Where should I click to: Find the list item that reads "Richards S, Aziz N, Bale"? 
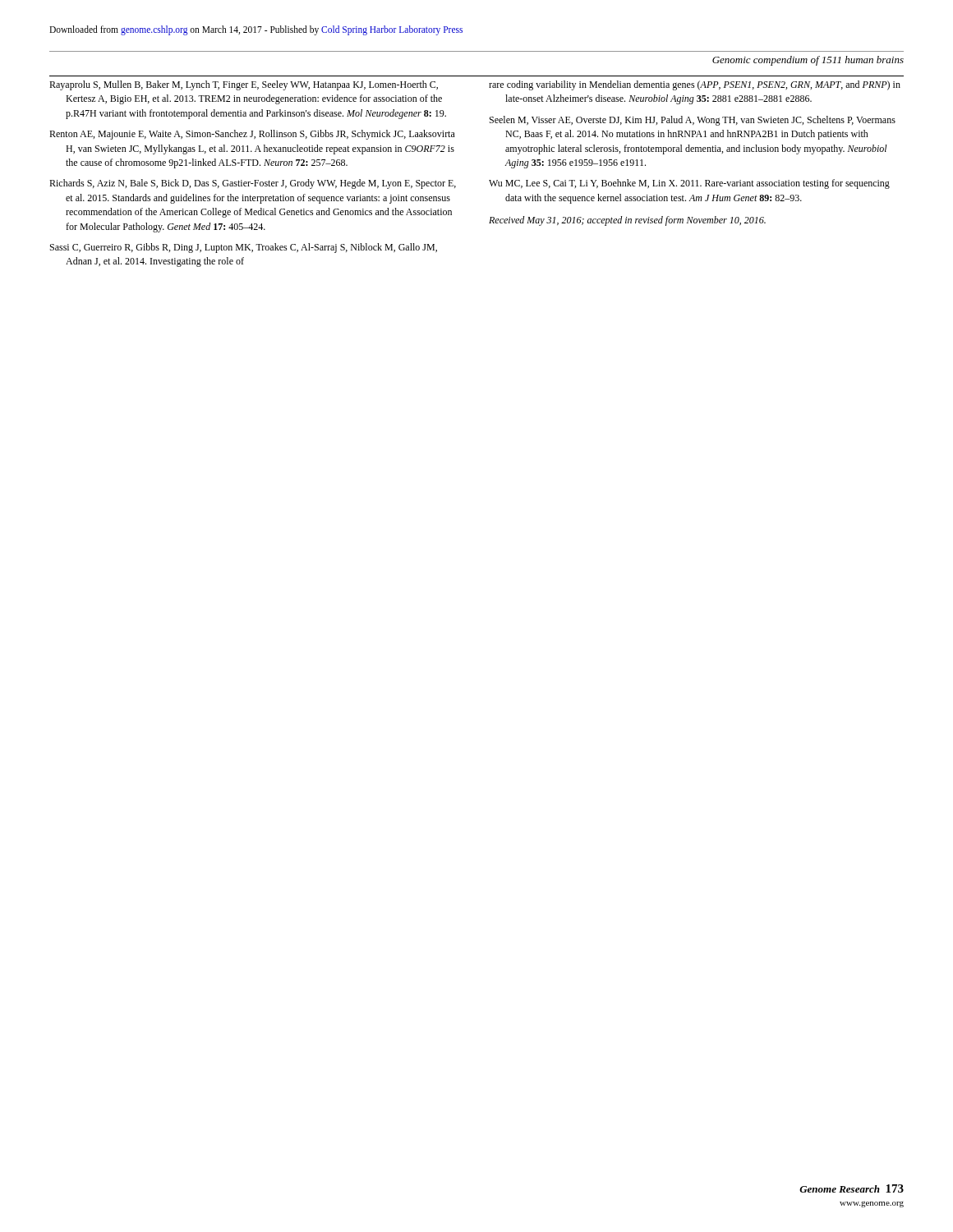tap(253, 205)
